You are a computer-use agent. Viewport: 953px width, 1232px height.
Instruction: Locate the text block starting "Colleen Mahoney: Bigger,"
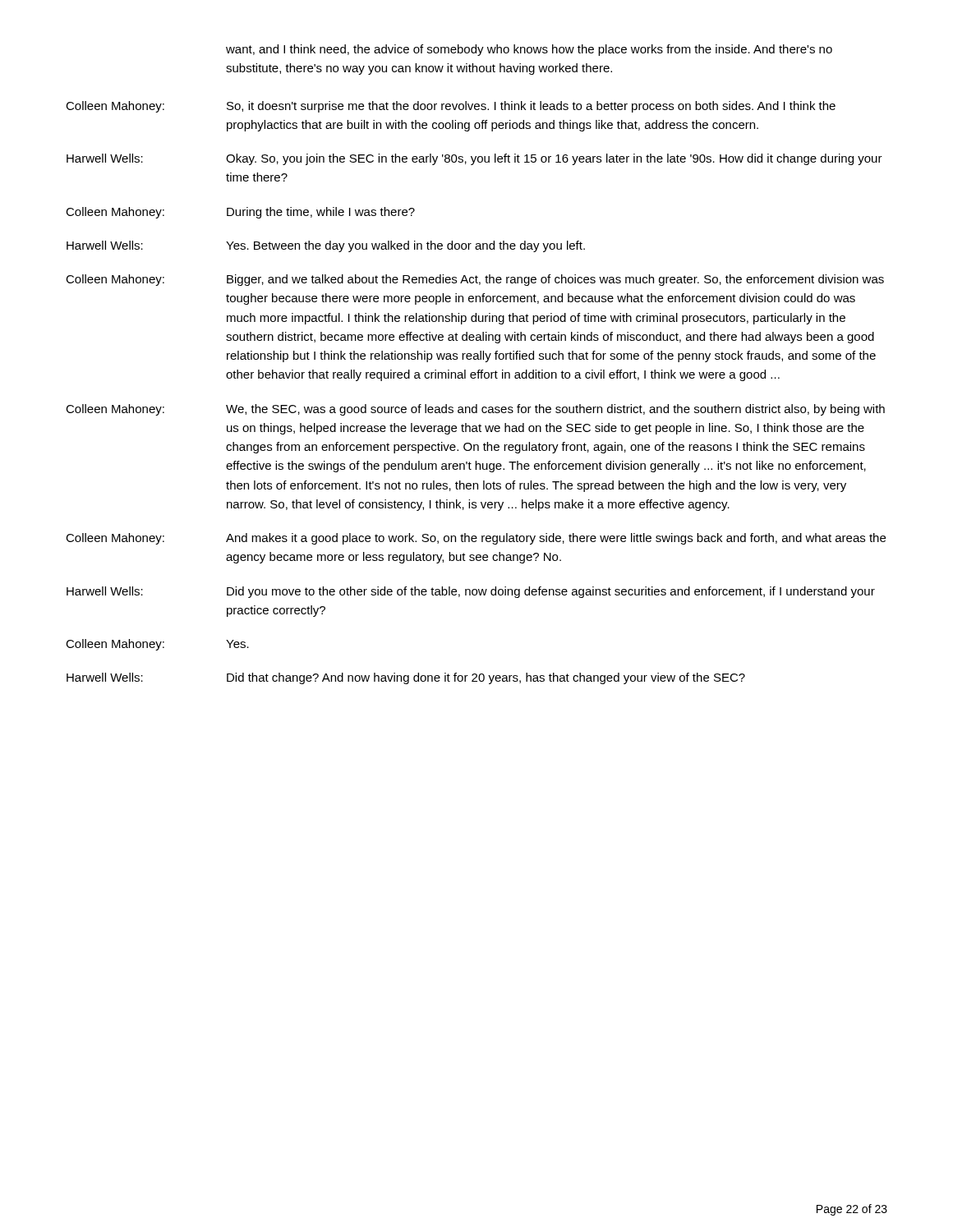coord(476,327)
